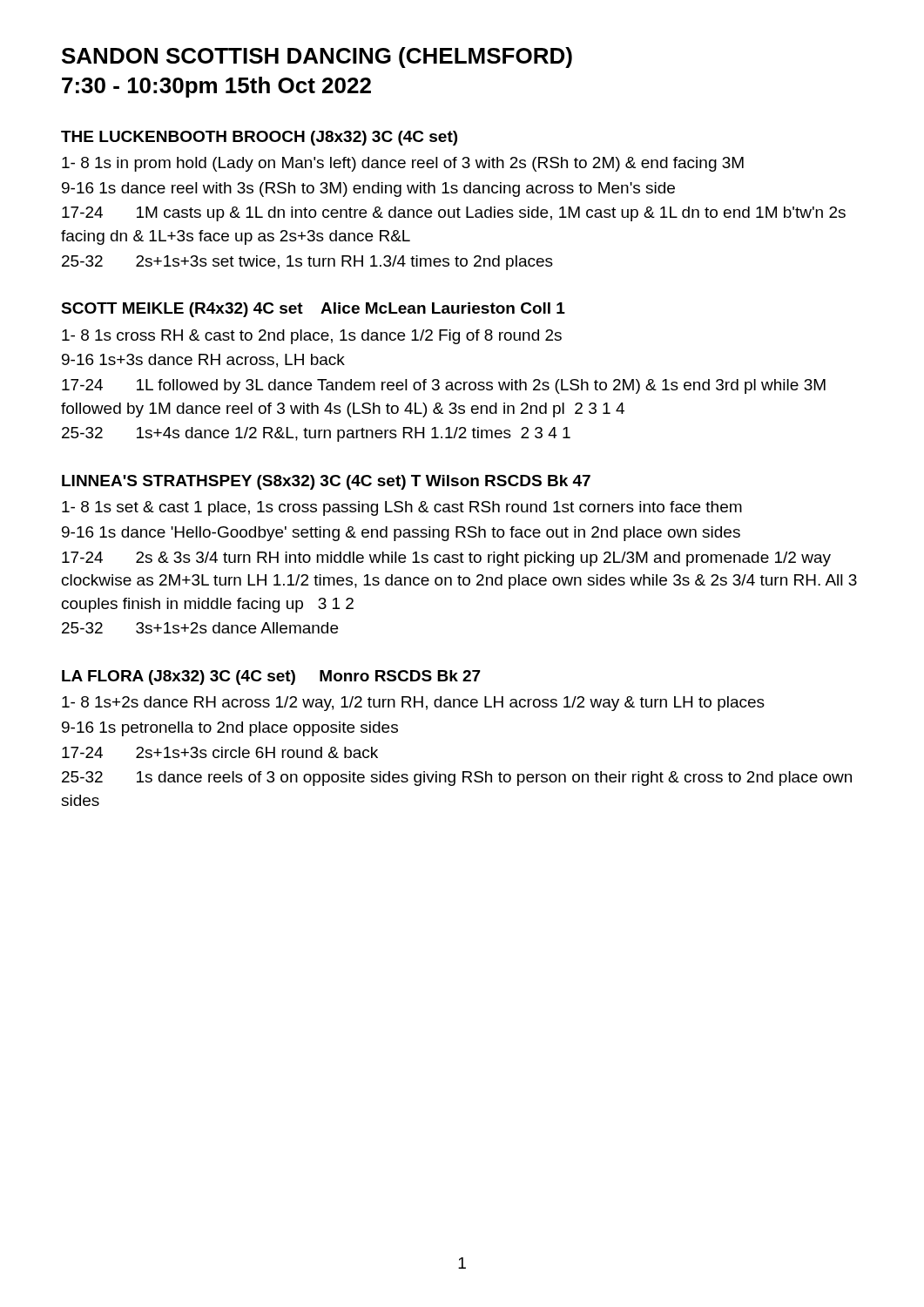The width and height of the screenshot is (924, 1307).
Task: Click on the block starting "SANDON SCOTTISH DANCING (CHELMSFORD) 7:30 -"
Action: (462, 71)
